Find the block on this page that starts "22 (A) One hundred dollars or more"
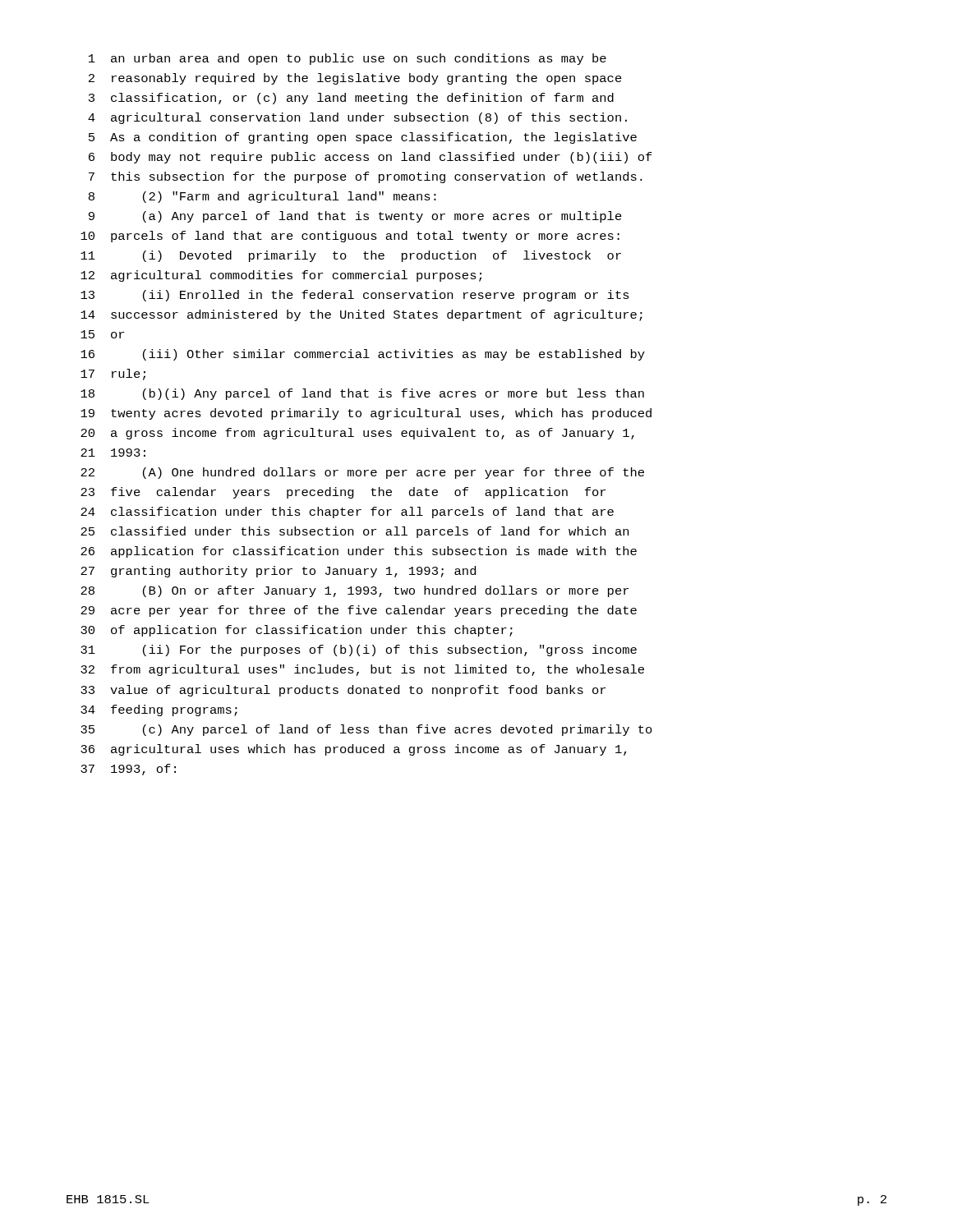This screenshot has height=1232, width=953. pyautogui.click(x=476, y=473)
